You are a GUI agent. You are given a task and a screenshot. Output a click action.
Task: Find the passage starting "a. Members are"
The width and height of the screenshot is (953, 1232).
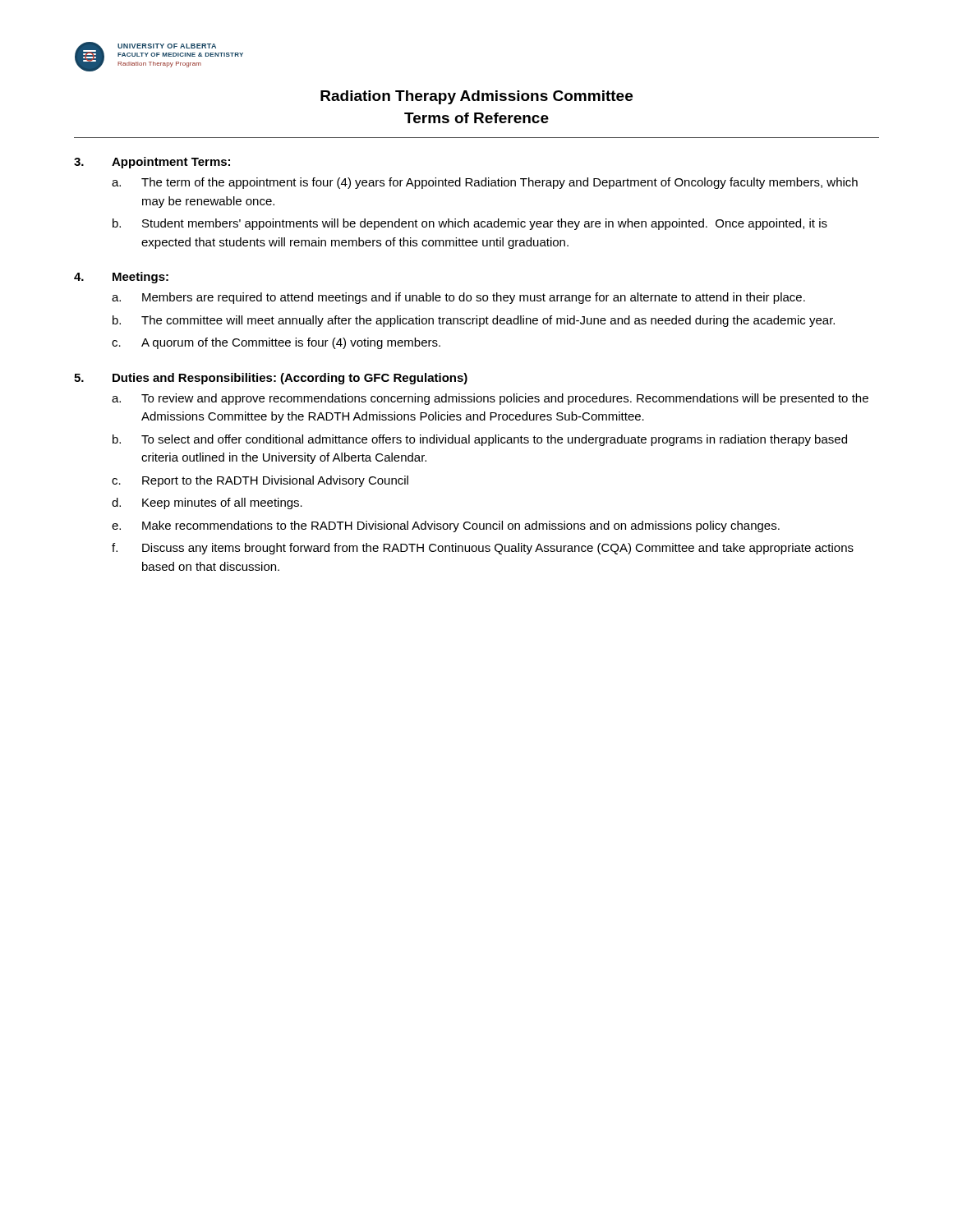pos(495,298)
